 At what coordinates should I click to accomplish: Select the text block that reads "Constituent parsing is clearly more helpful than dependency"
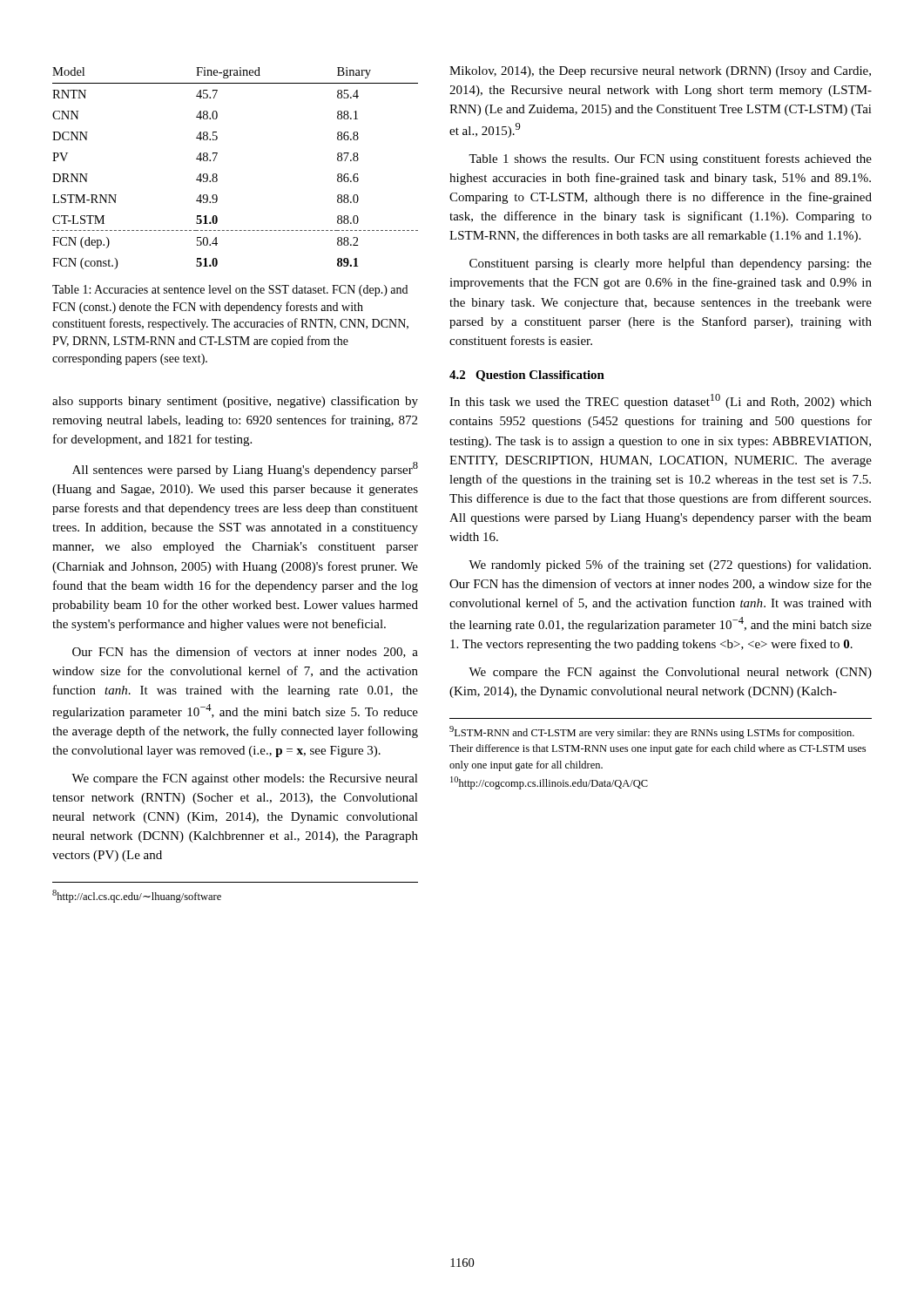(661, 302)
